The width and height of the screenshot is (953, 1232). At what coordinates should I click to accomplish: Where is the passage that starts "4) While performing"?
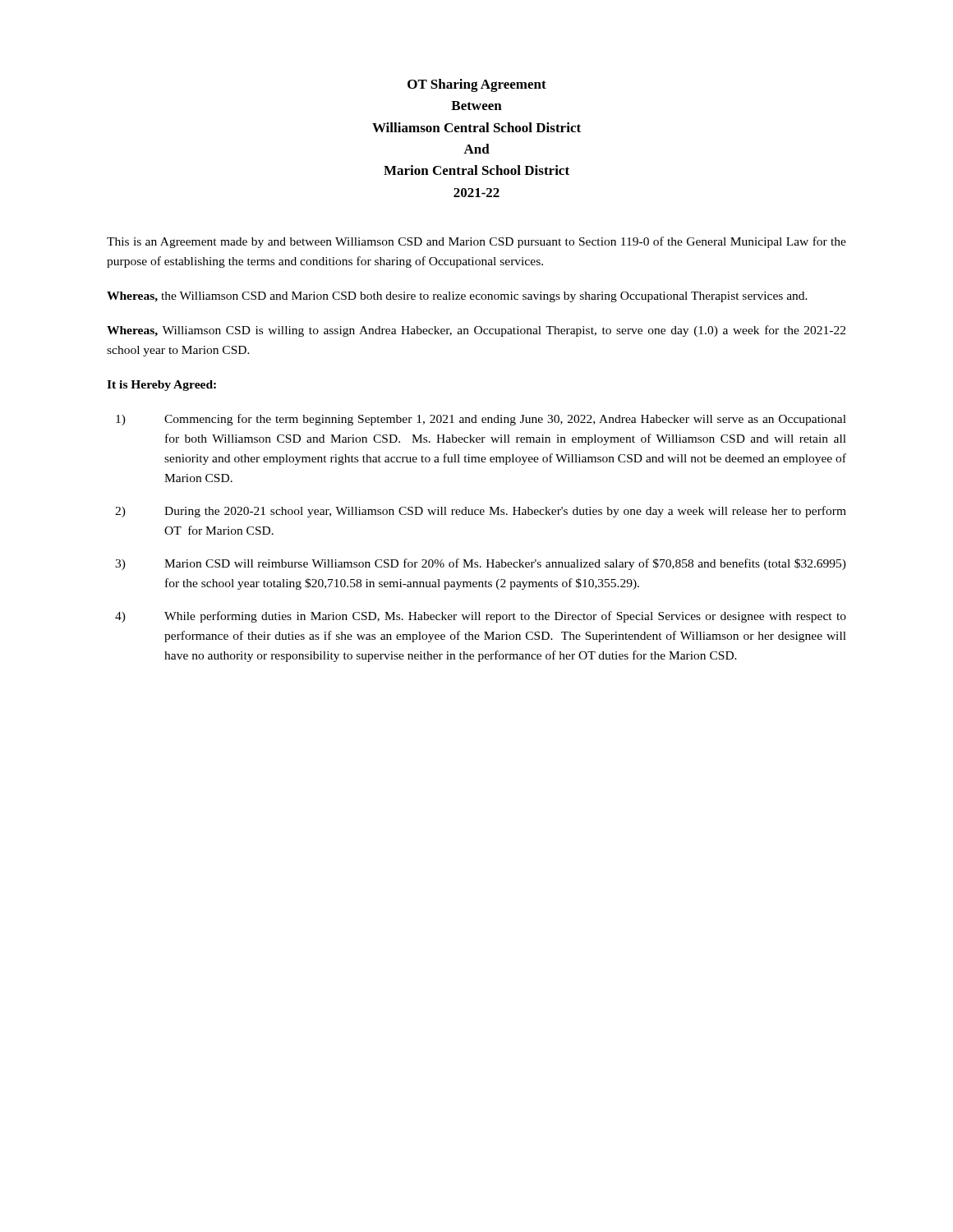coord(476,636)
